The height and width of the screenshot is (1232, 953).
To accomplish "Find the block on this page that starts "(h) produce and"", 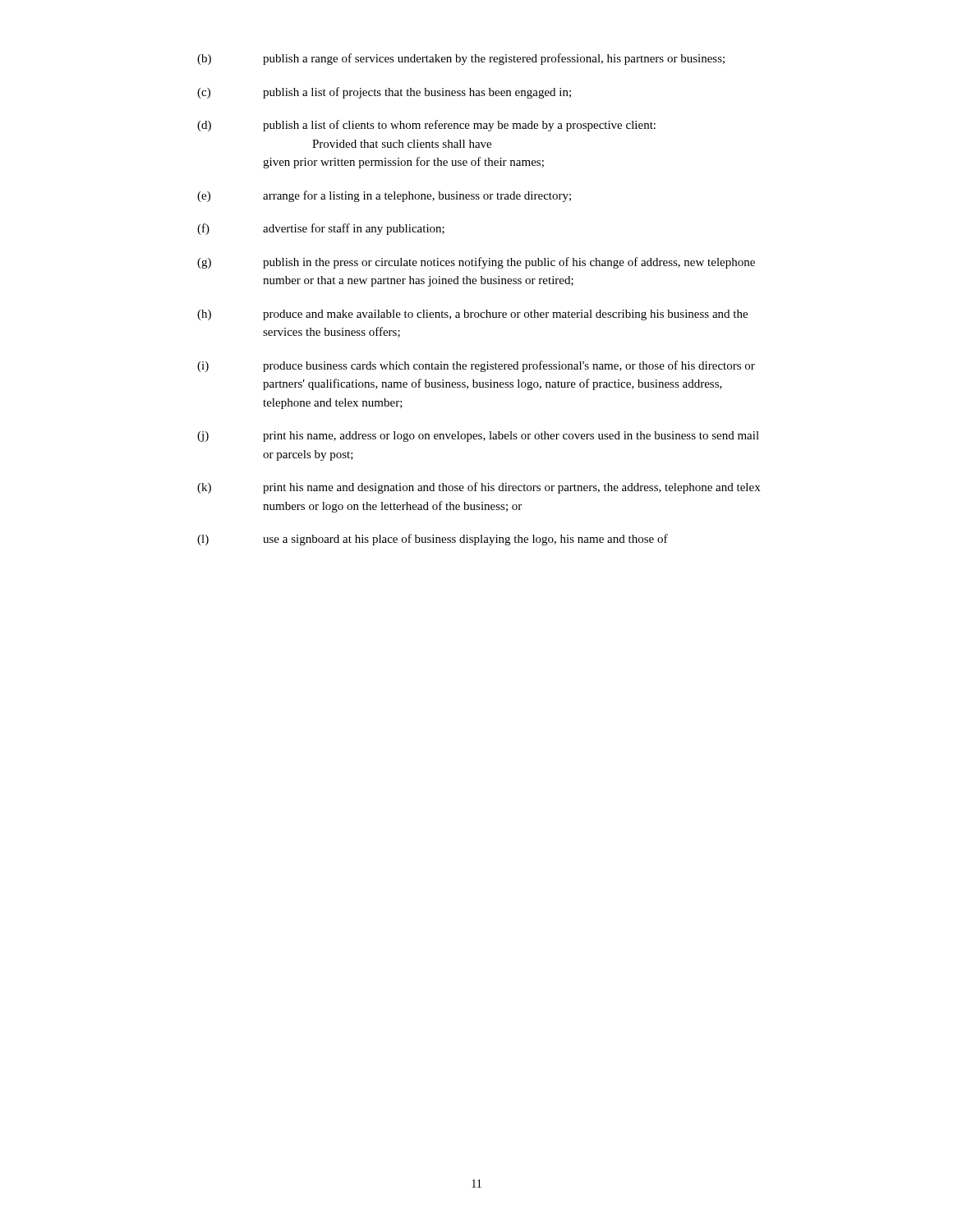I will pos(485,323).
